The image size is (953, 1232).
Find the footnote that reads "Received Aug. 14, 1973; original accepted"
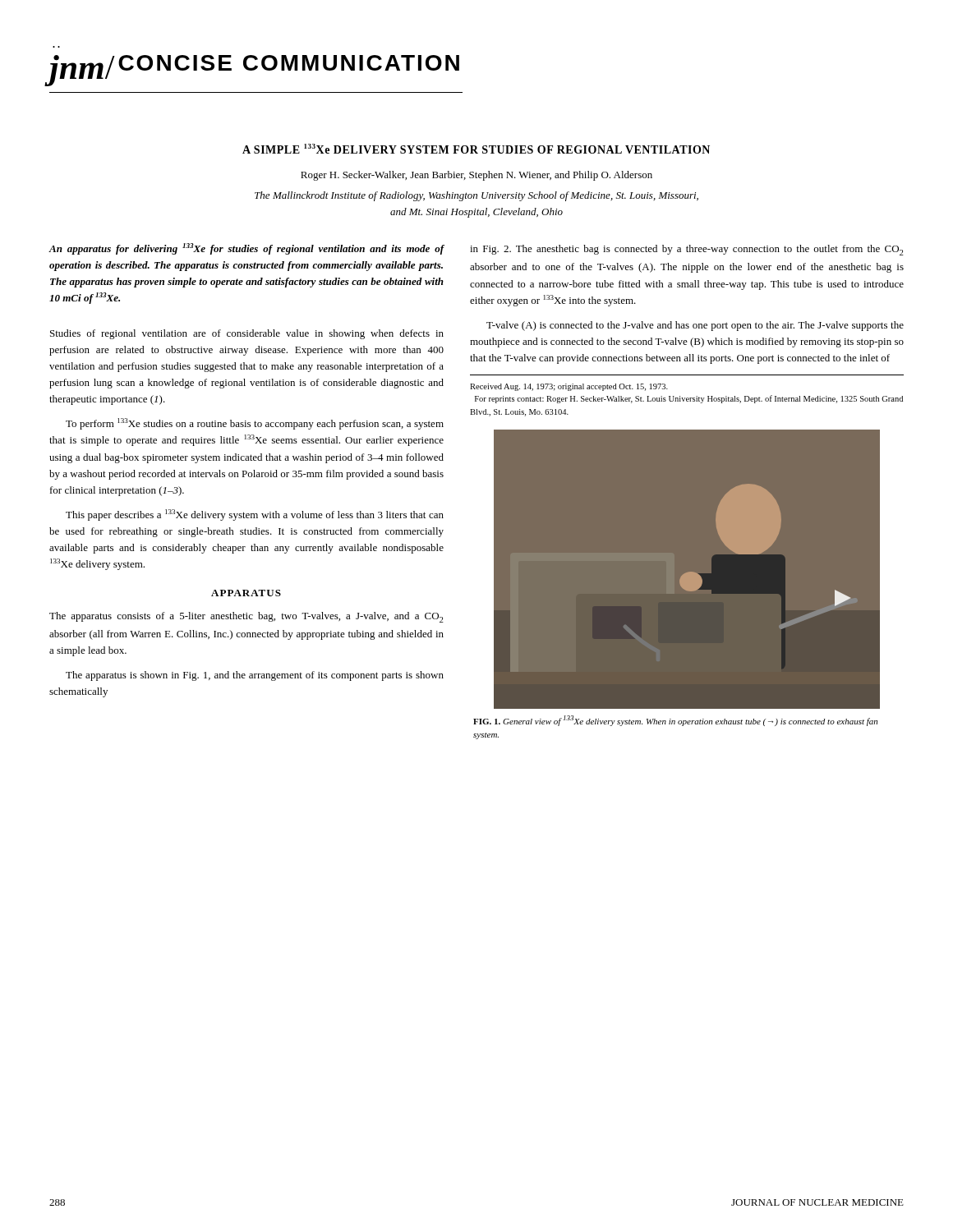click(x=687, y=399)
